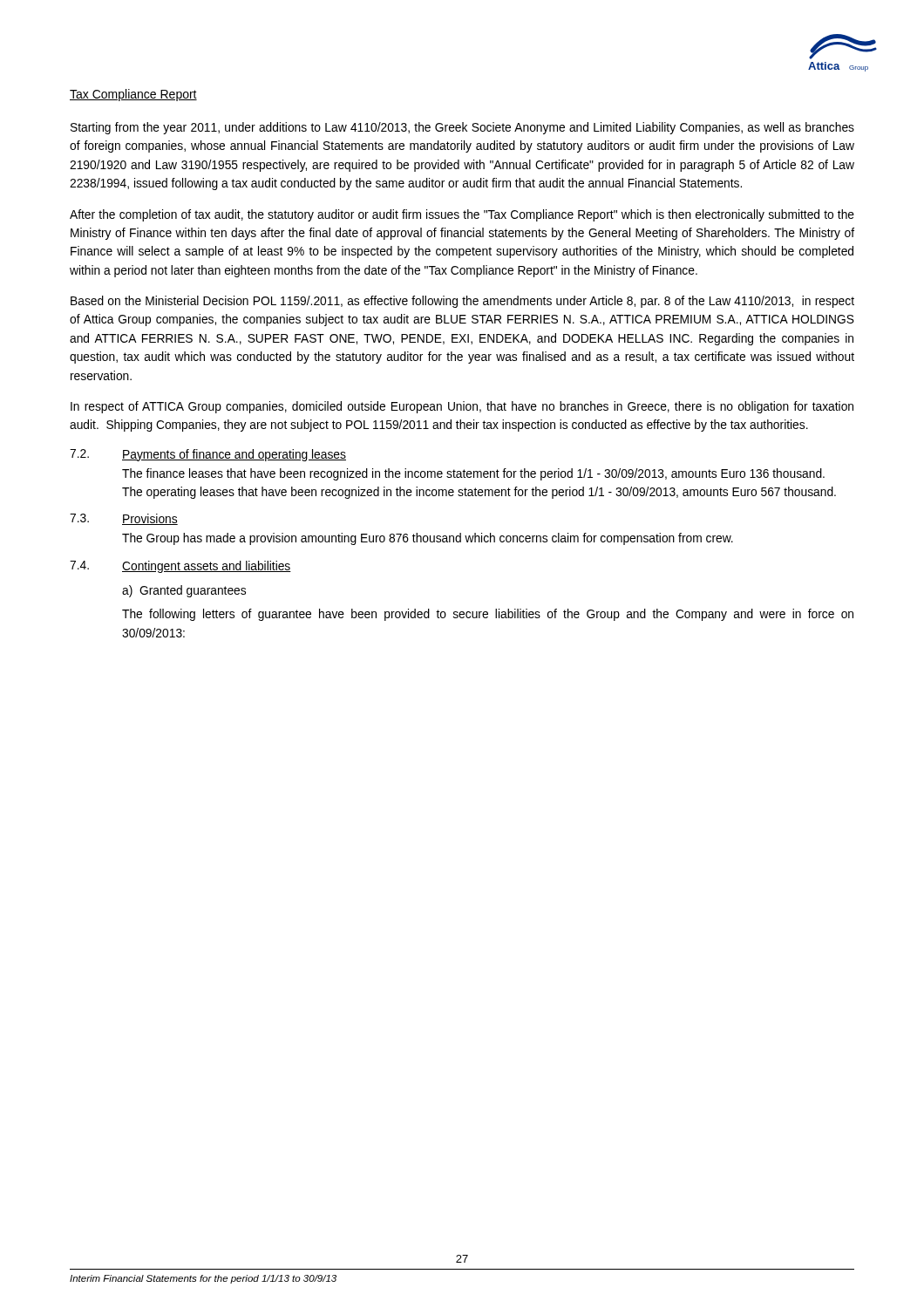Locate a logo
This screenshot has width=924, height=1308.
(843, 50)
